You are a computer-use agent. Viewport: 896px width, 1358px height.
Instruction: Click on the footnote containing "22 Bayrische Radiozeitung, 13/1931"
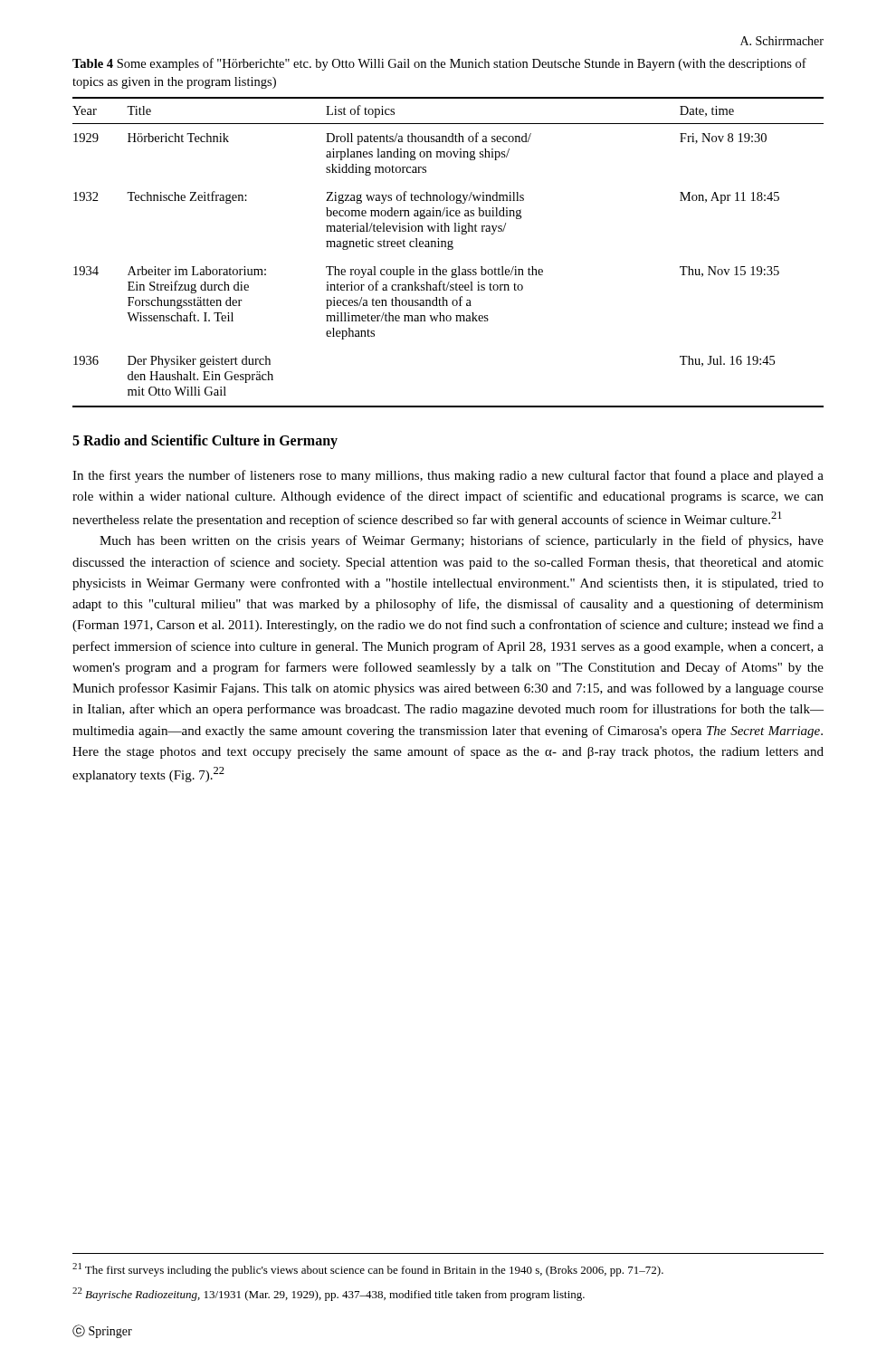click(329, 1293)
